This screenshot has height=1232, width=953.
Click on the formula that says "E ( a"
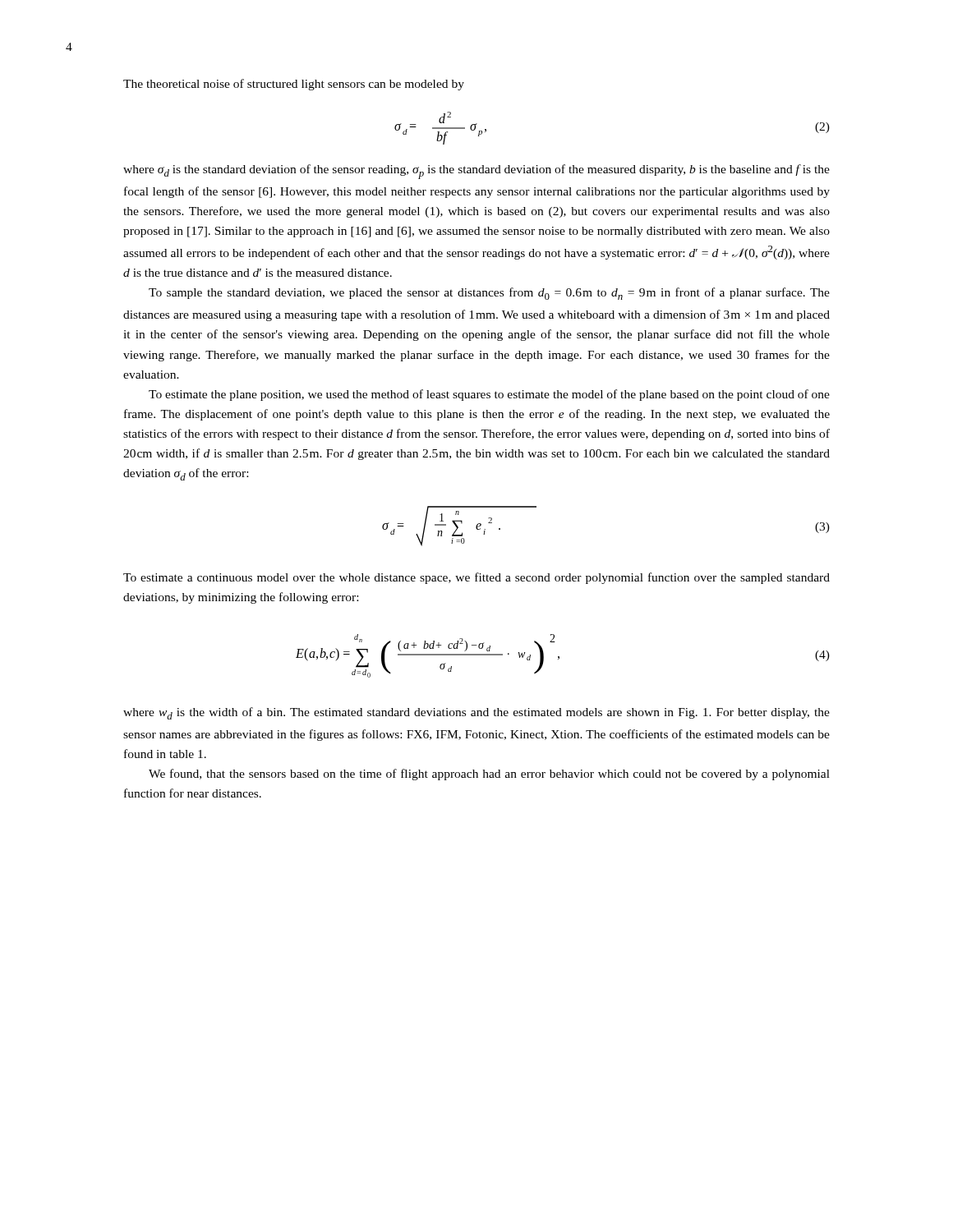(x=563, y=654)
